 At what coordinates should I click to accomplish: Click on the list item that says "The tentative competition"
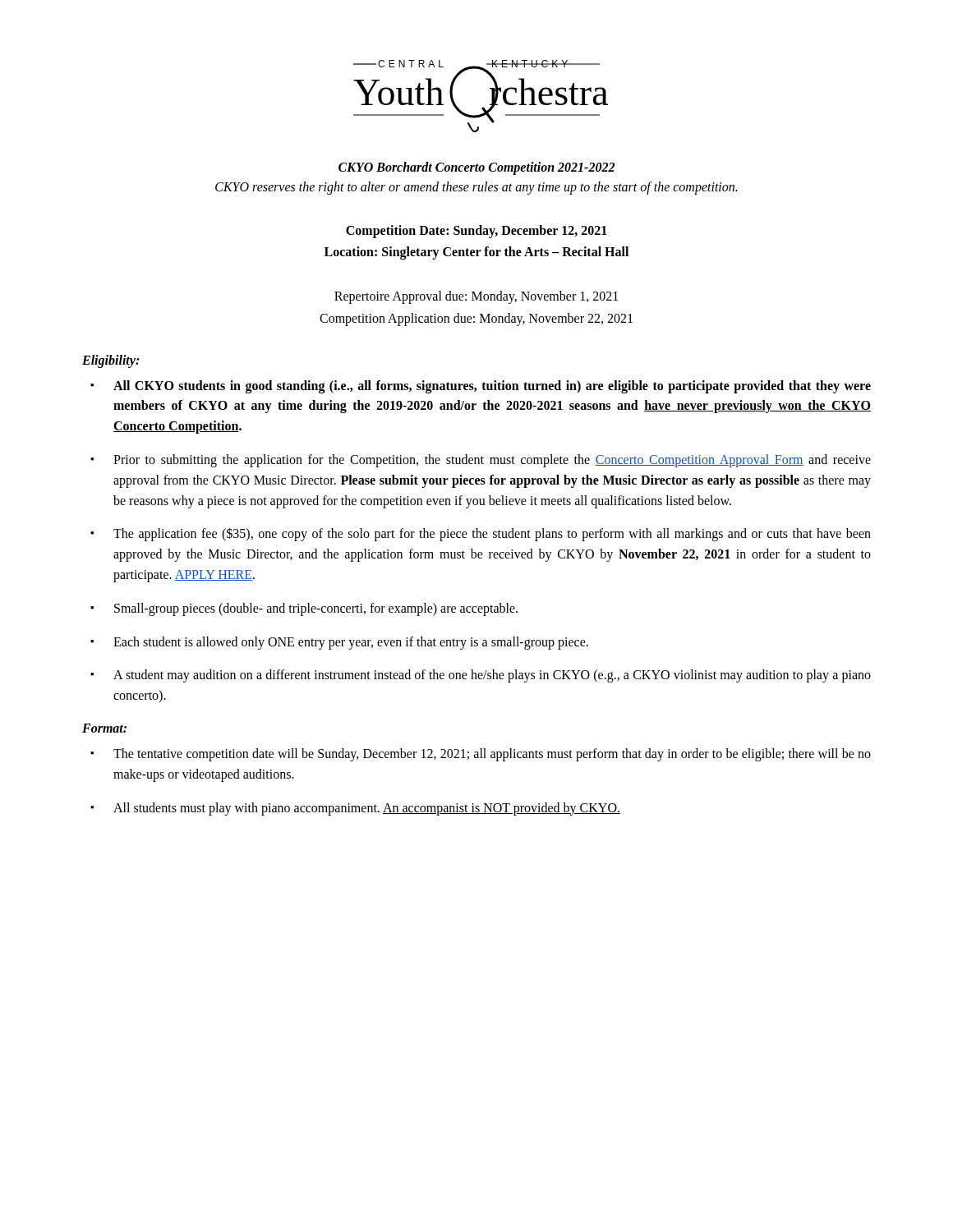pos(476,764)
